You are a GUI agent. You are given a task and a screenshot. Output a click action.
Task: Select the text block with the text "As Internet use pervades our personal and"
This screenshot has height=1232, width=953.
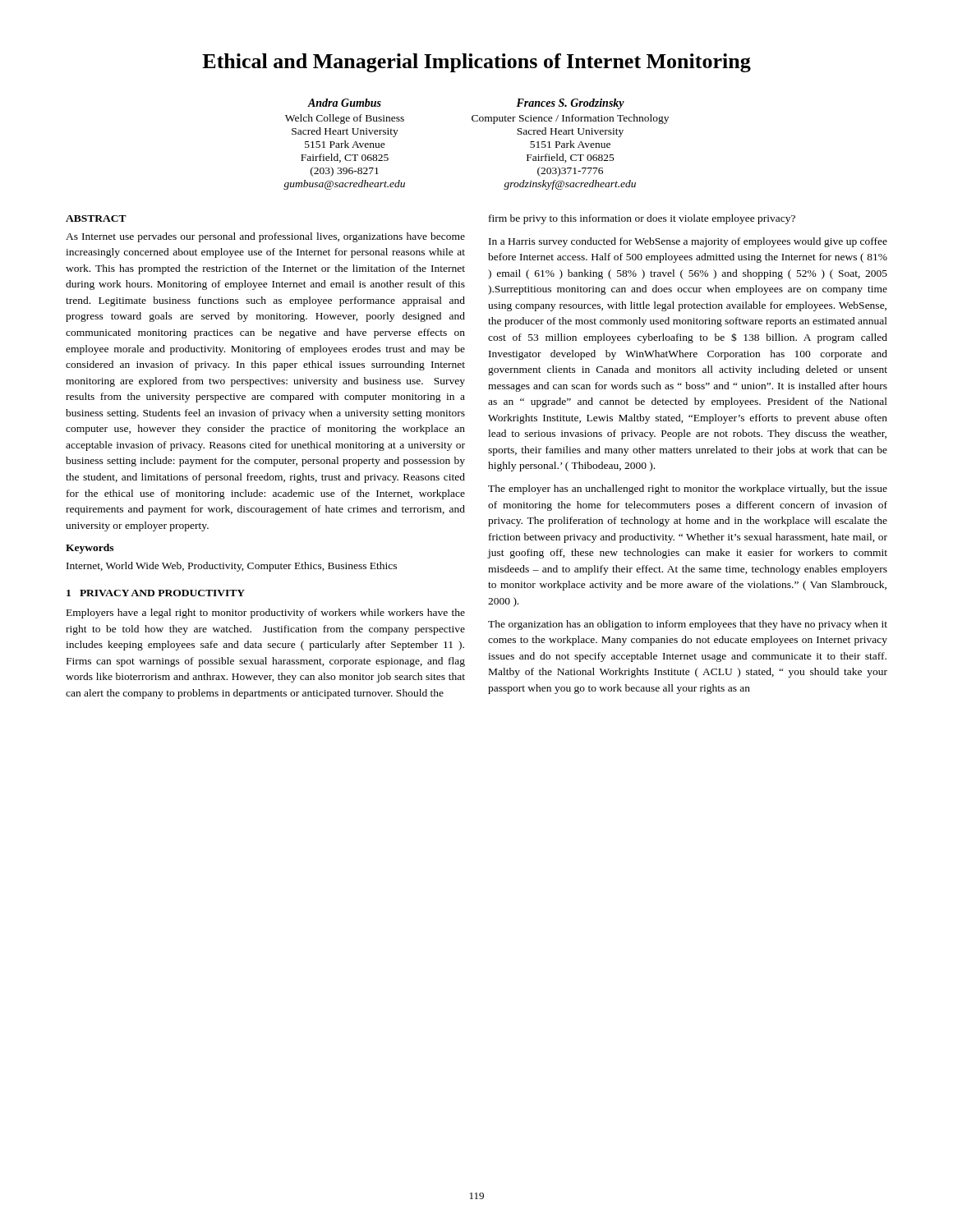(265, 381)
